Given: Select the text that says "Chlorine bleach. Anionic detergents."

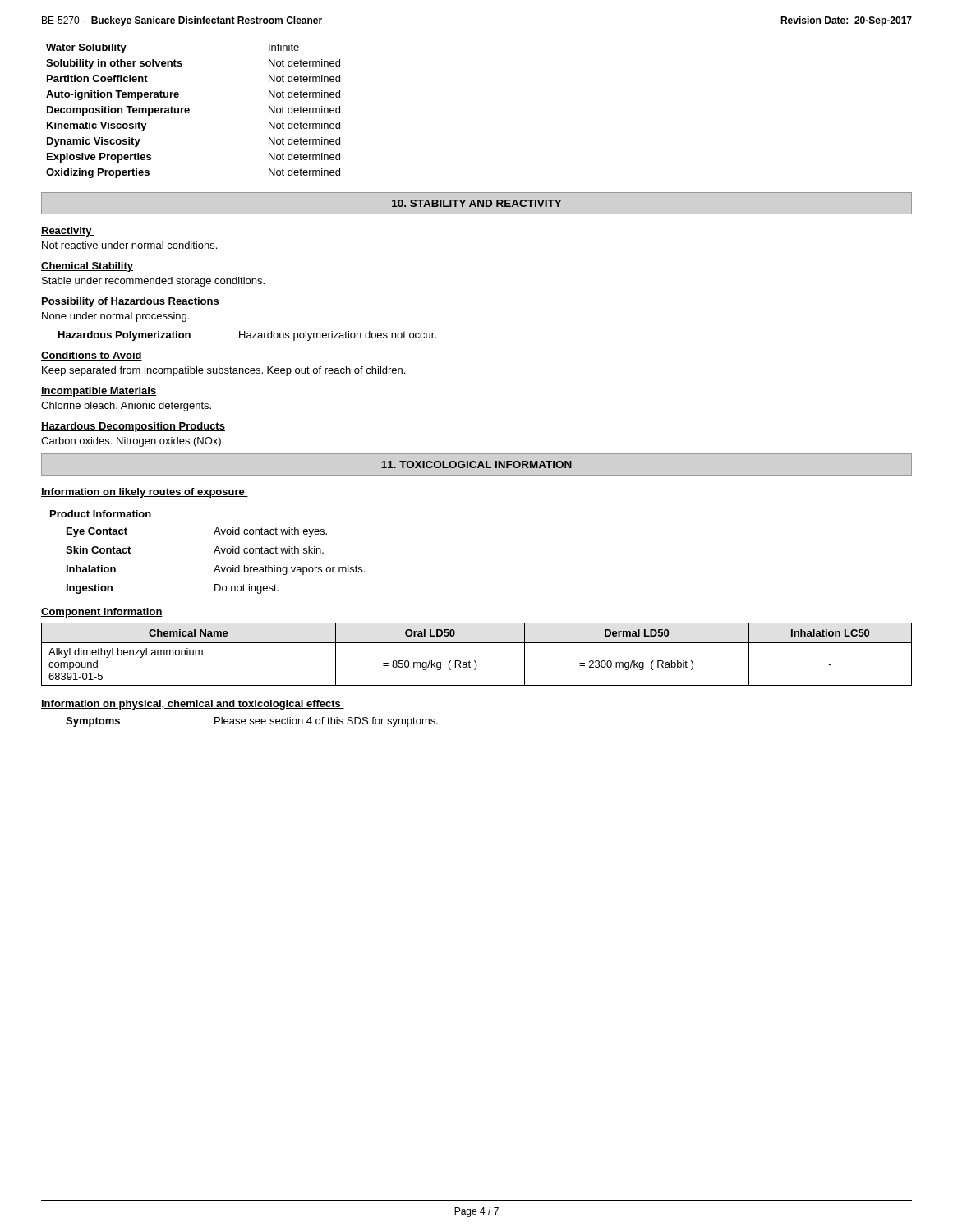Looking at the screenshot, I should click(127, 405).
